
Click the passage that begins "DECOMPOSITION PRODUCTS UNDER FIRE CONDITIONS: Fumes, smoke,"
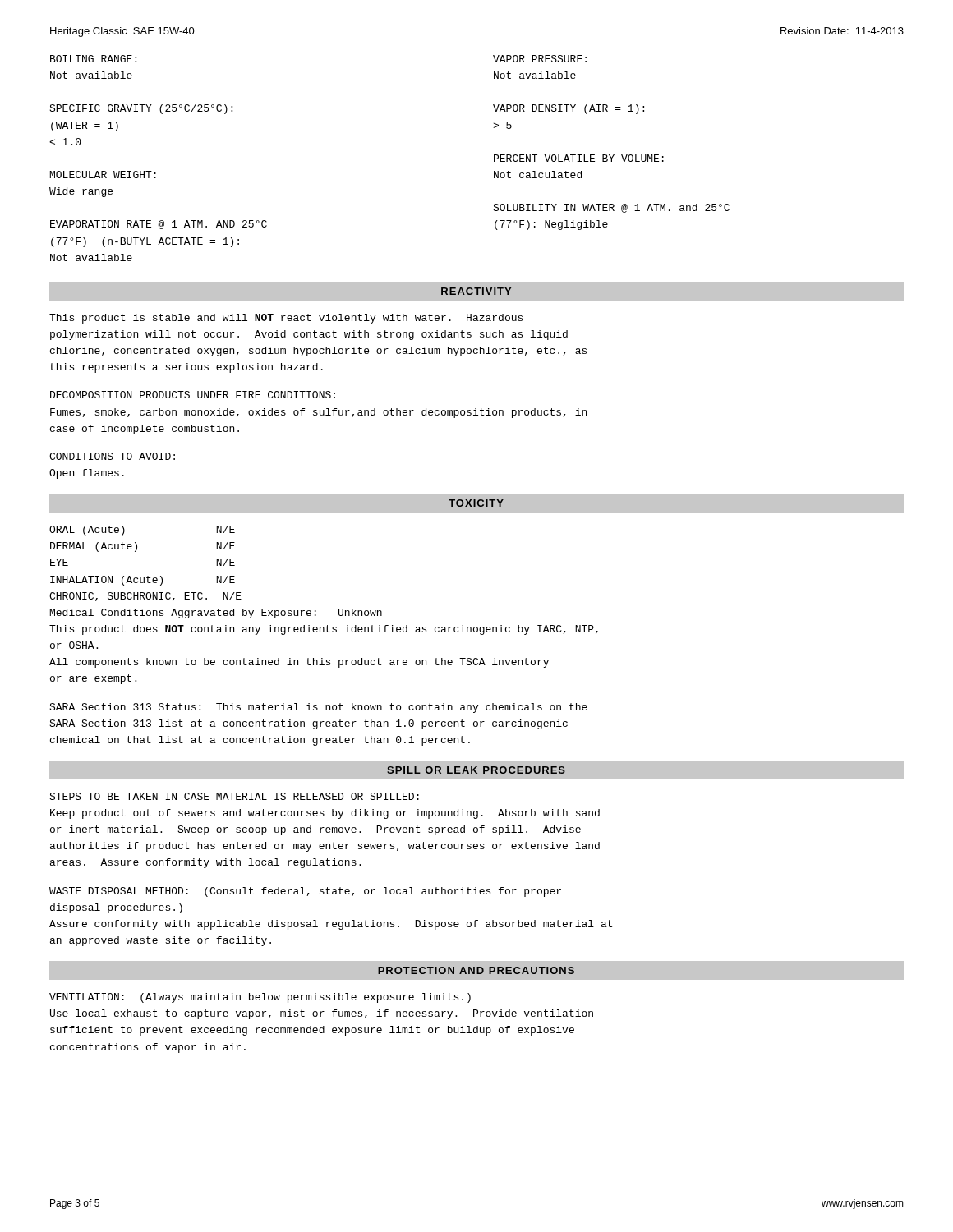tap(318, 412)
